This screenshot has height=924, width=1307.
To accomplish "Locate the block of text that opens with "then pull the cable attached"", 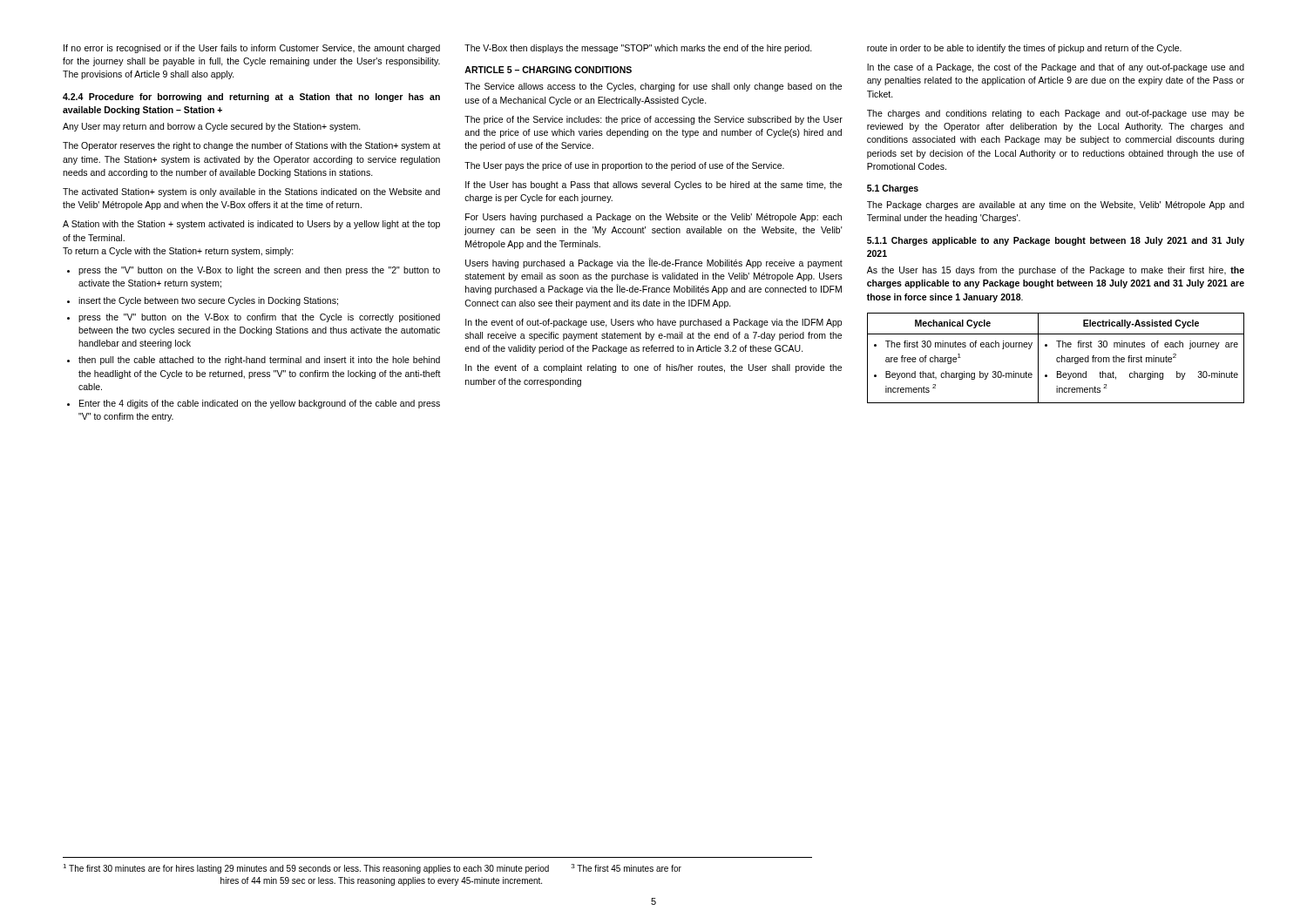I will (x=259, y=373).
